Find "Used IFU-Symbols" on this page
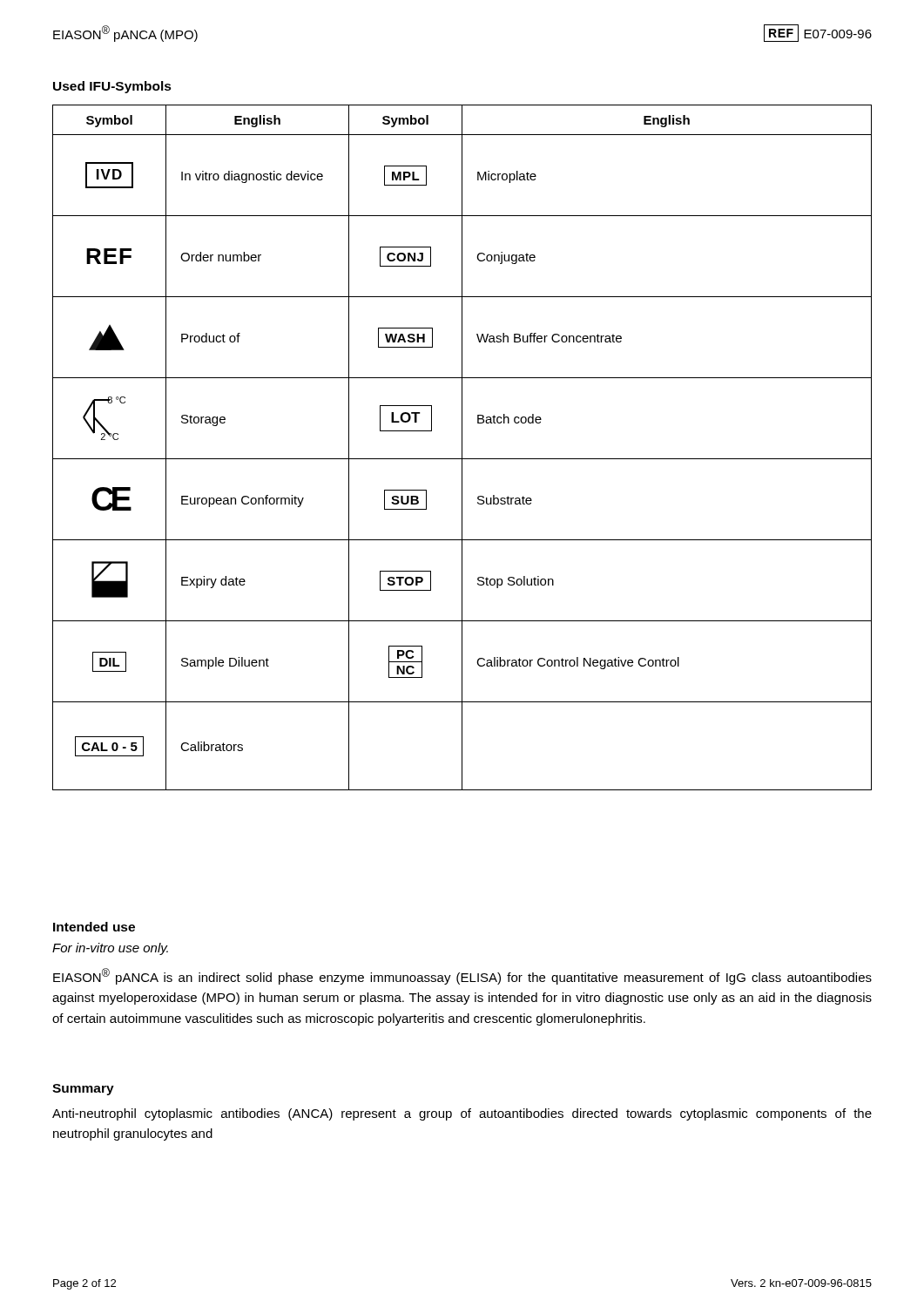 [x=112, y=86]
